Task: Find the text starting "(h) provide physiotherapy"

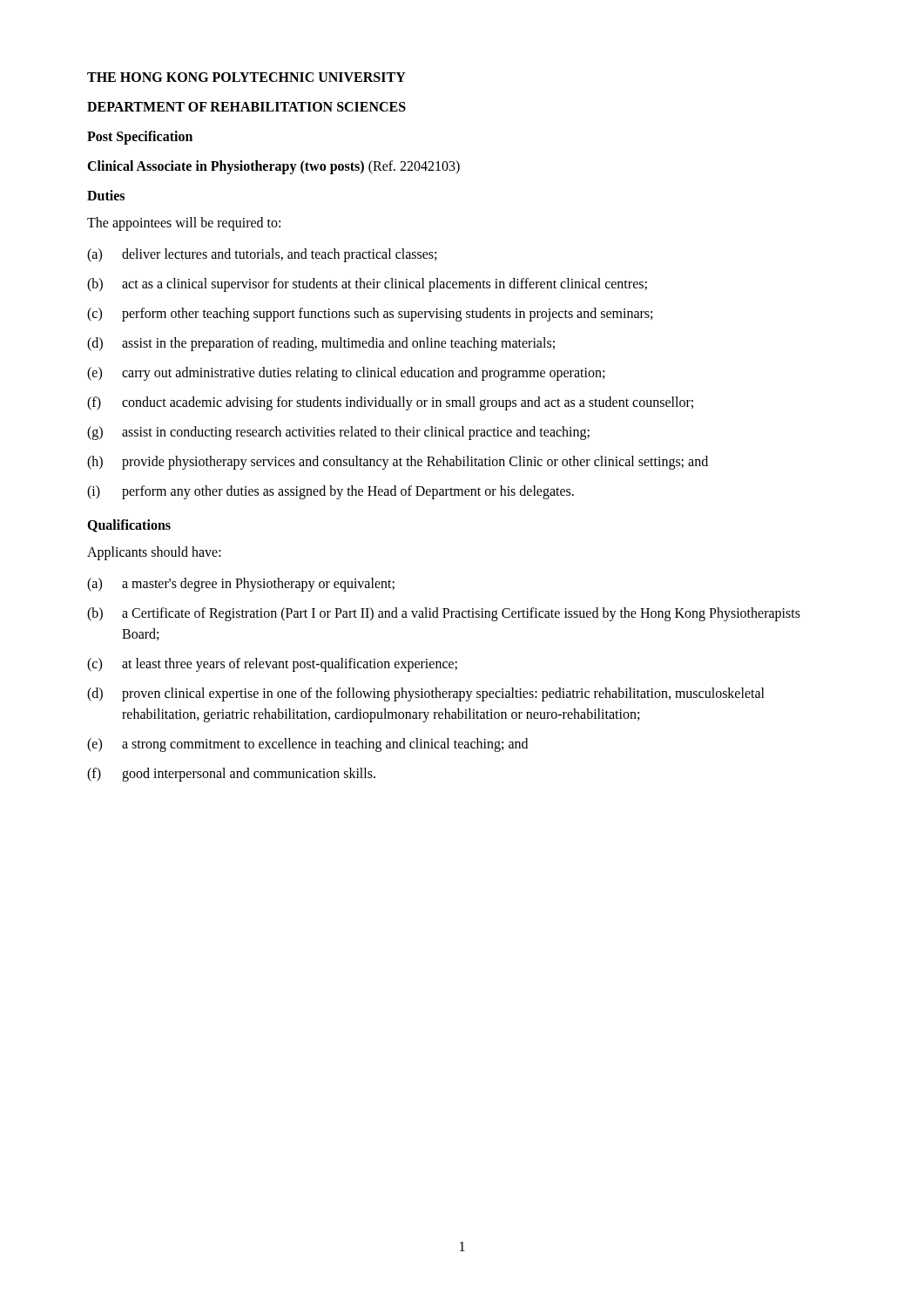Action: pyautogui.click(x=462, y=462)
